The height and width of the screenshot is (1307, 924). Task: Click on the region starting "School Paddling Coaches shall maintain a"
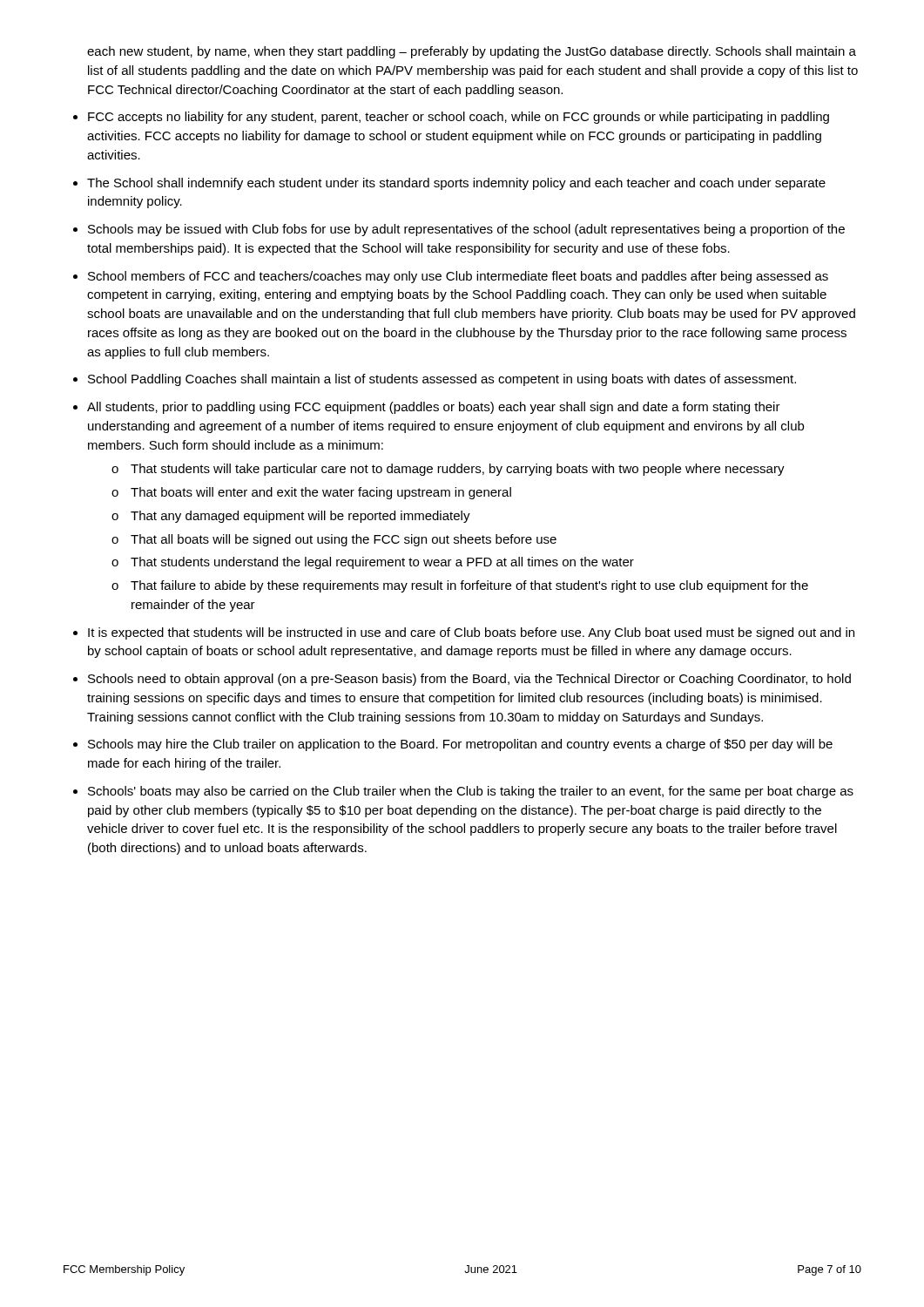pyautogui.click(x=442, y=379)
